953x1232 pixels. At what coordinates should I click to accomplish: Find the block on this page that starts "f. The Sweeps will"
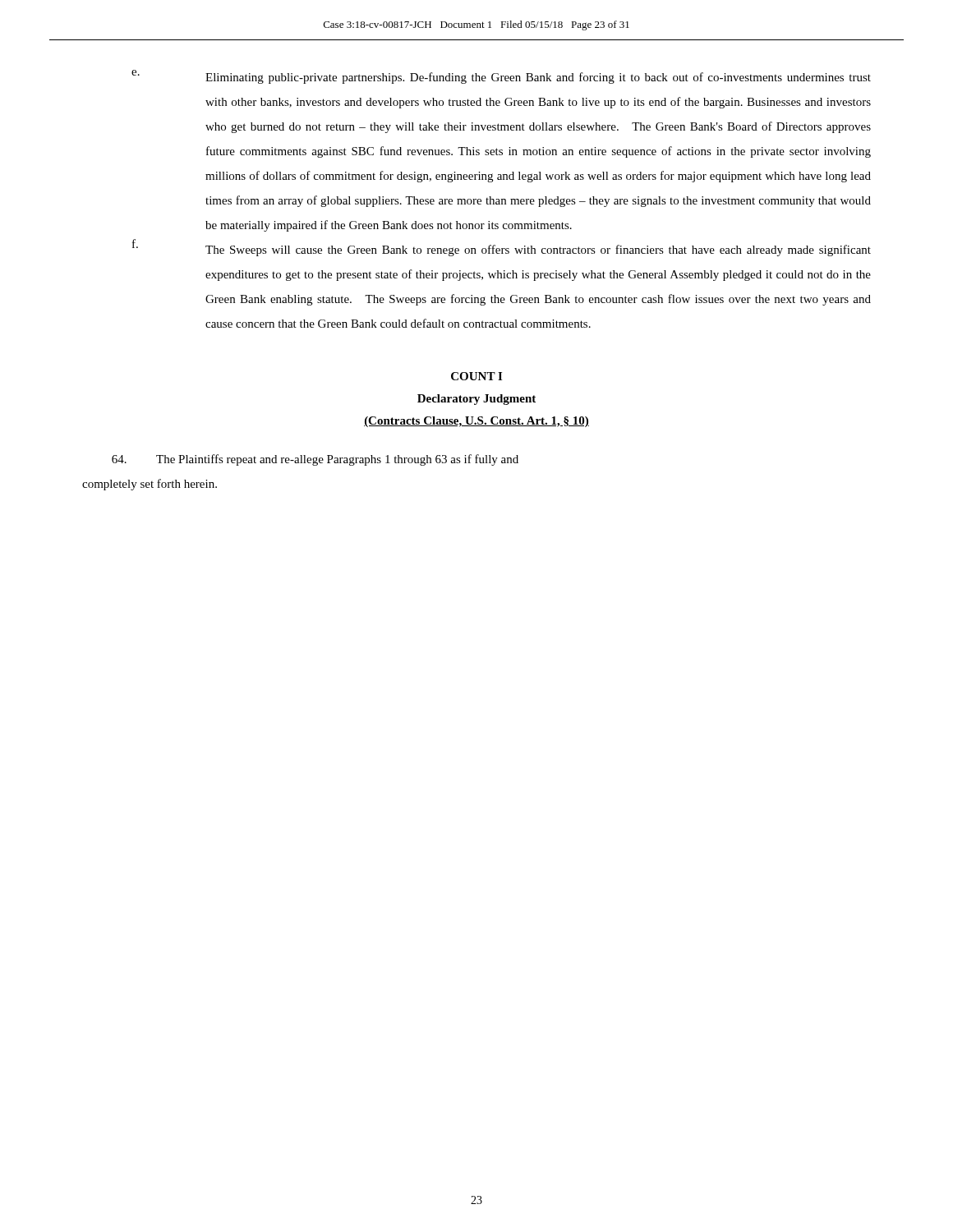point(476,287)
